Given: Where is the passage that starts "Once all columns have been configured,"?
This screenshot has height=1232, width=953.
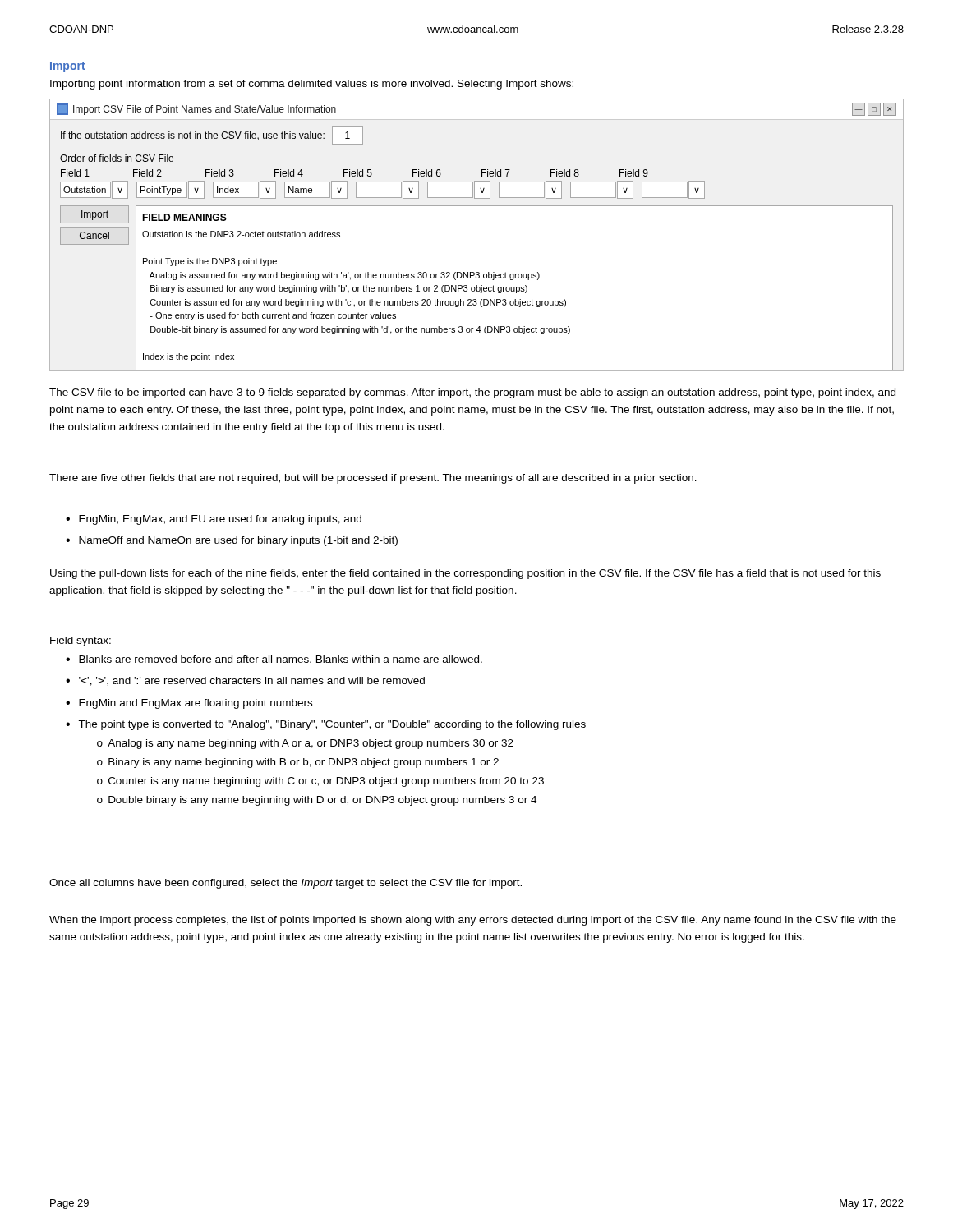Looking at the screenshot, I should (286, 882).
